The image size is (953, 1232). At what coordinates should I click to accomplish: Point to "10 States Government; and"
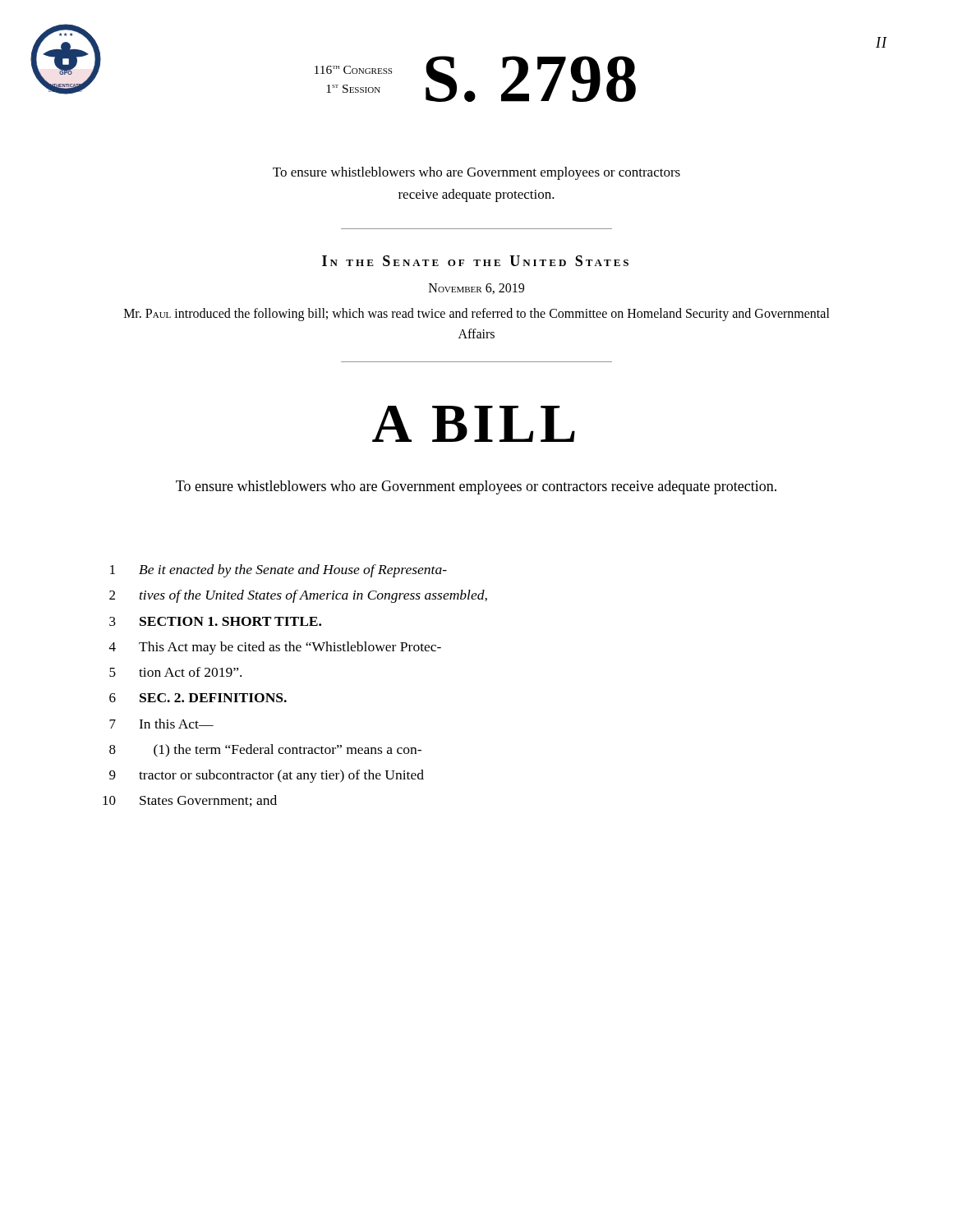(x=190, y=801)
